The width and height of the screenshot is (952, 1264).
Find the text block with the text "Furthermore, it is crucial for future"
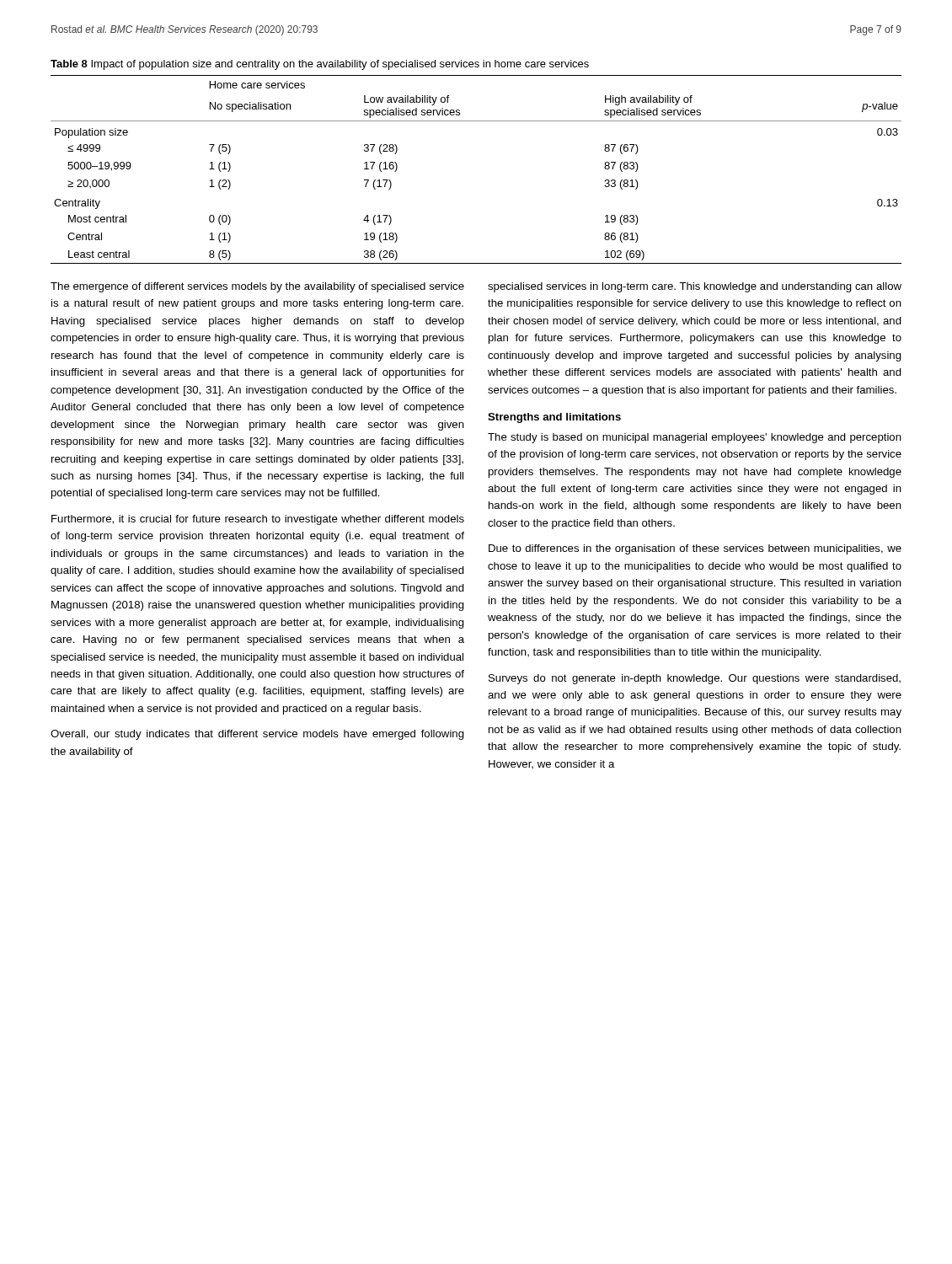tap(257, 614)
